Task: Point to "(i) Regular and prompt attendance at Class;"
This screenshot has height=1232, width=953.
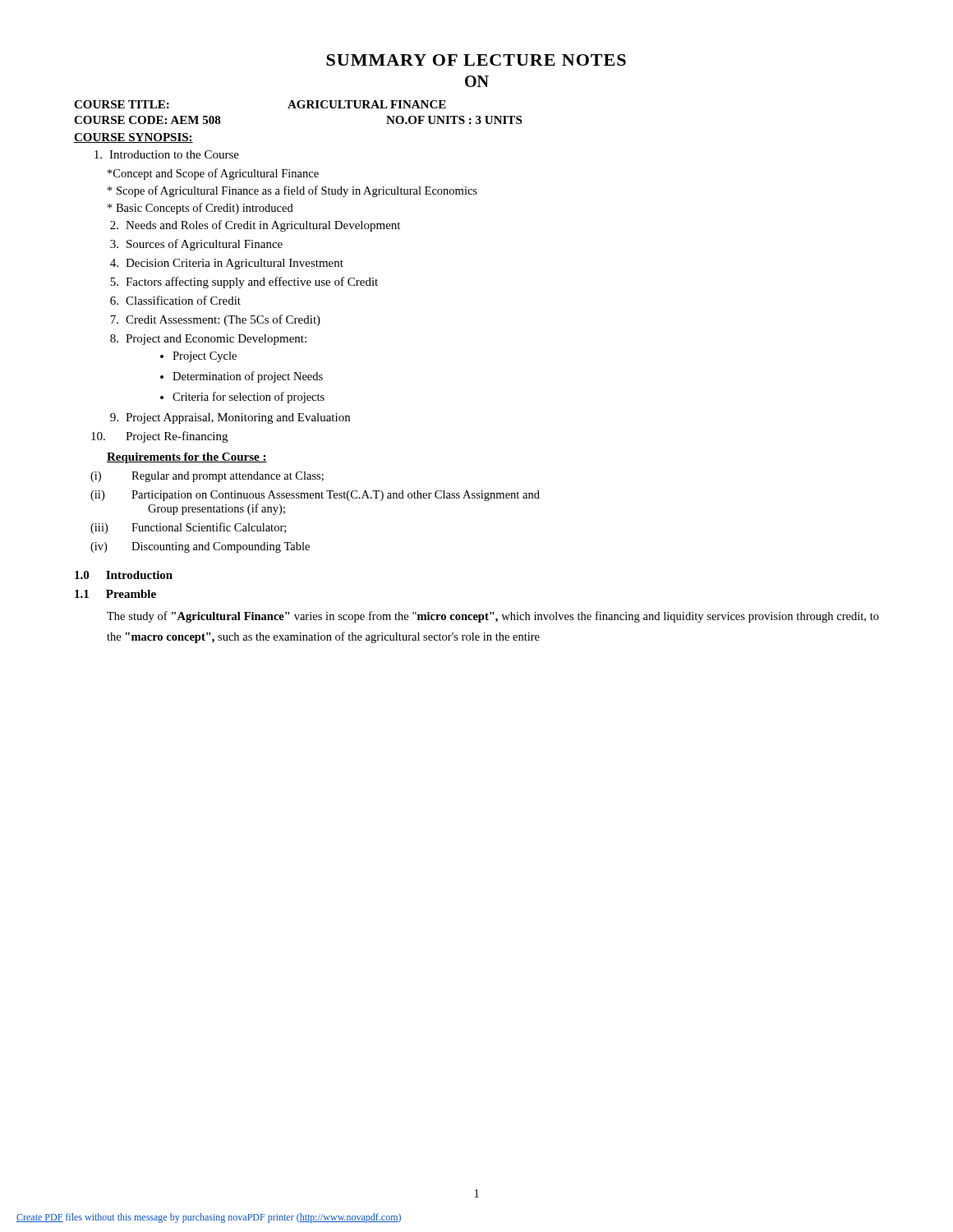Action: pyautogui.click(x=207, y=477)
